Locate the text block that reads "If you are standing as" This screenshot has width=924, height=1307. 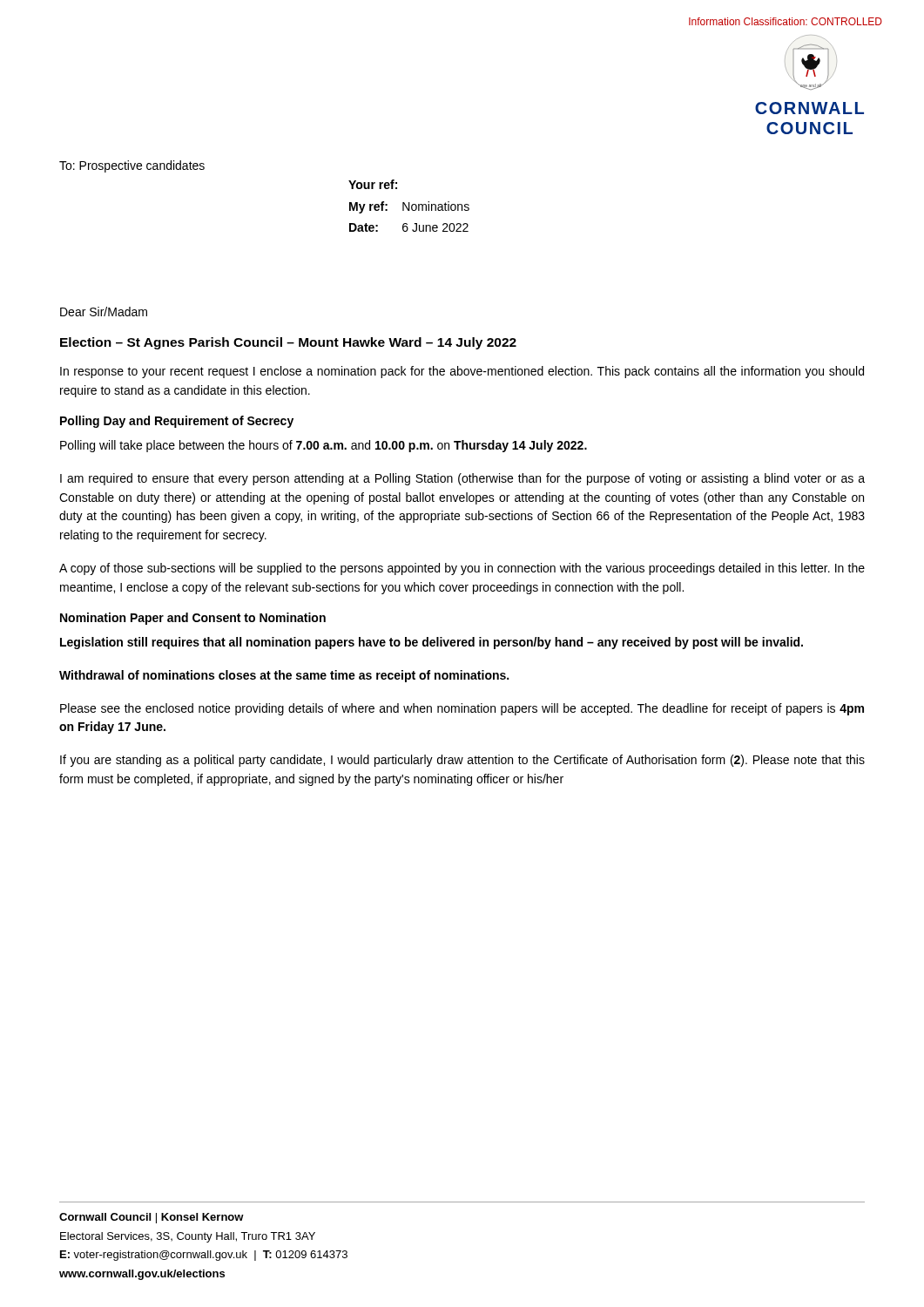click(462, 769)
